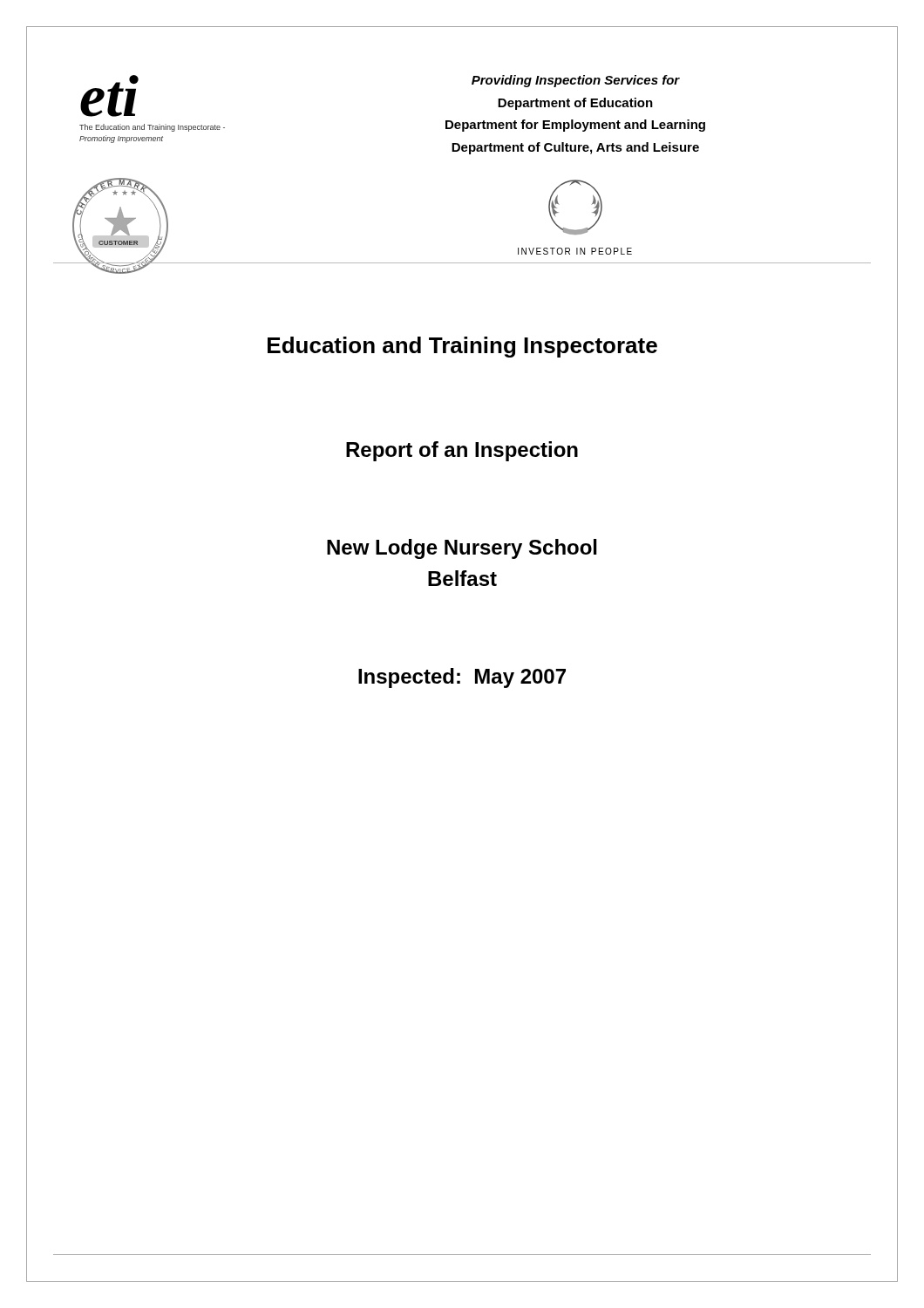This screenshot has height=1308, width=924.
Task: Select the title that reads "Education and Training Inspectorate"
Action: (x=462, y=345)
